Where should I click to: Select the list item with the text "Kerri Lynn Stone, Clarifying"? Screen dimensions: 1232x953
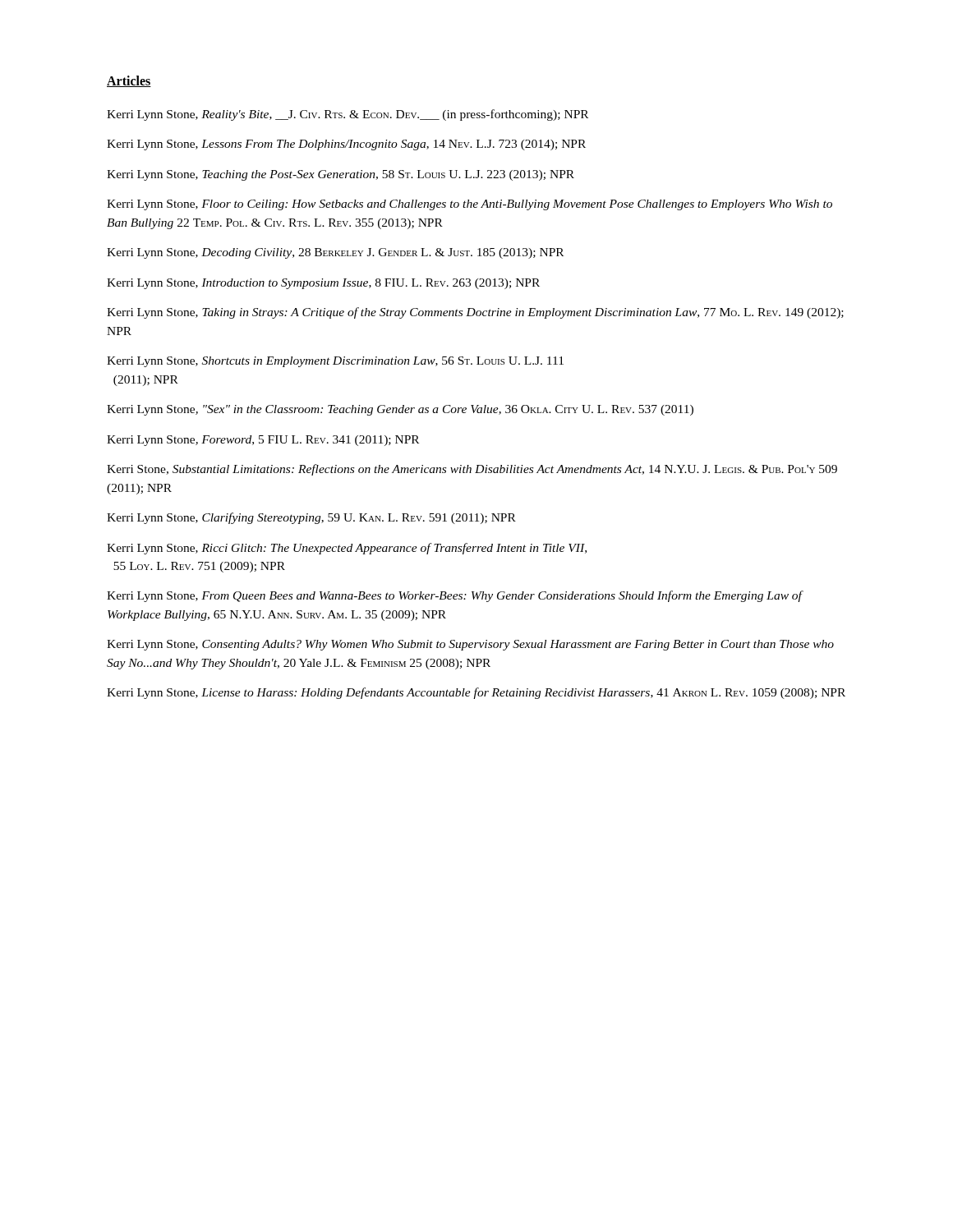pos(311,517)
